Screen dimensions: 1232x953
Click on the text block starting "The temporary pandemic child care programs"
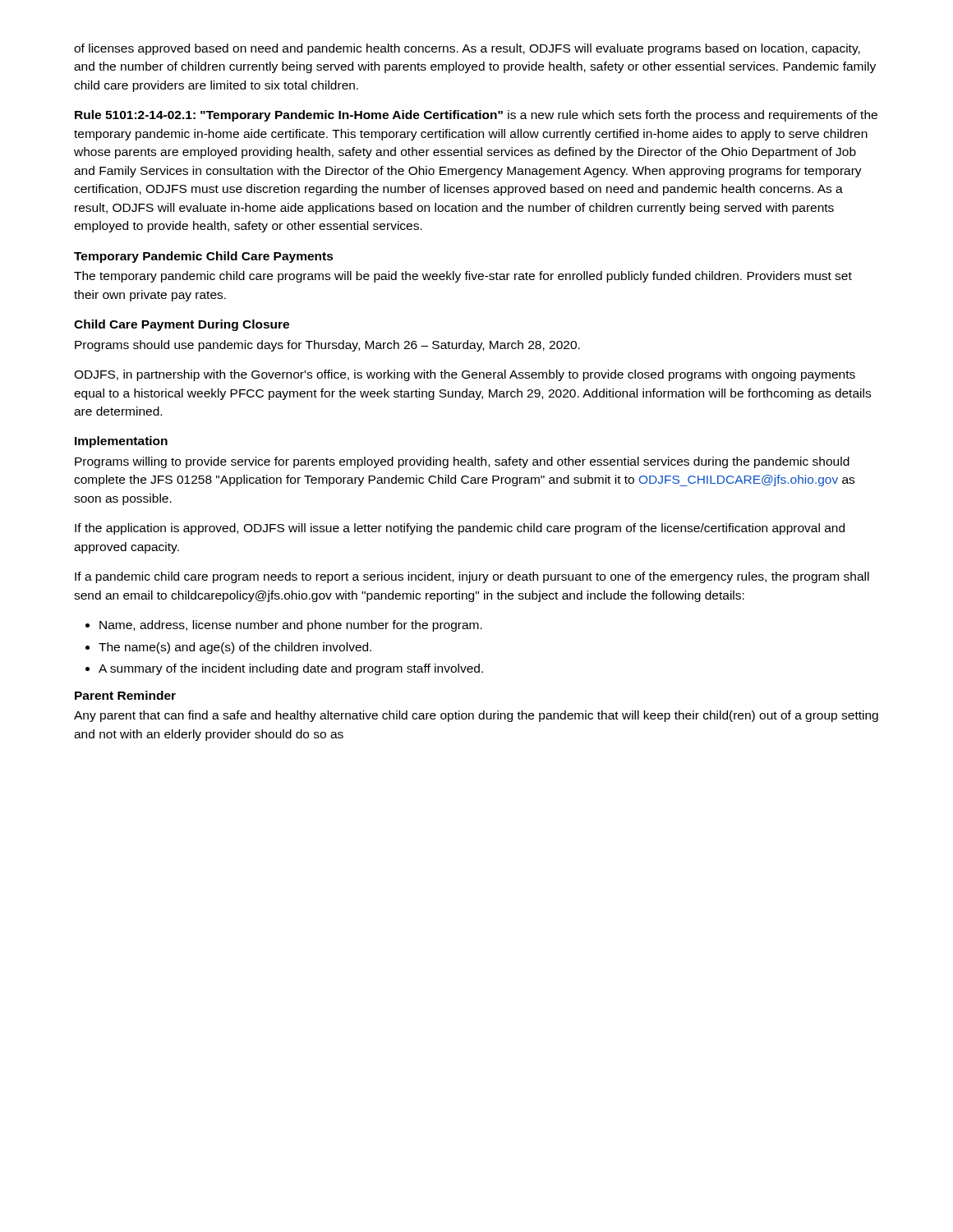tap(476, 286)
